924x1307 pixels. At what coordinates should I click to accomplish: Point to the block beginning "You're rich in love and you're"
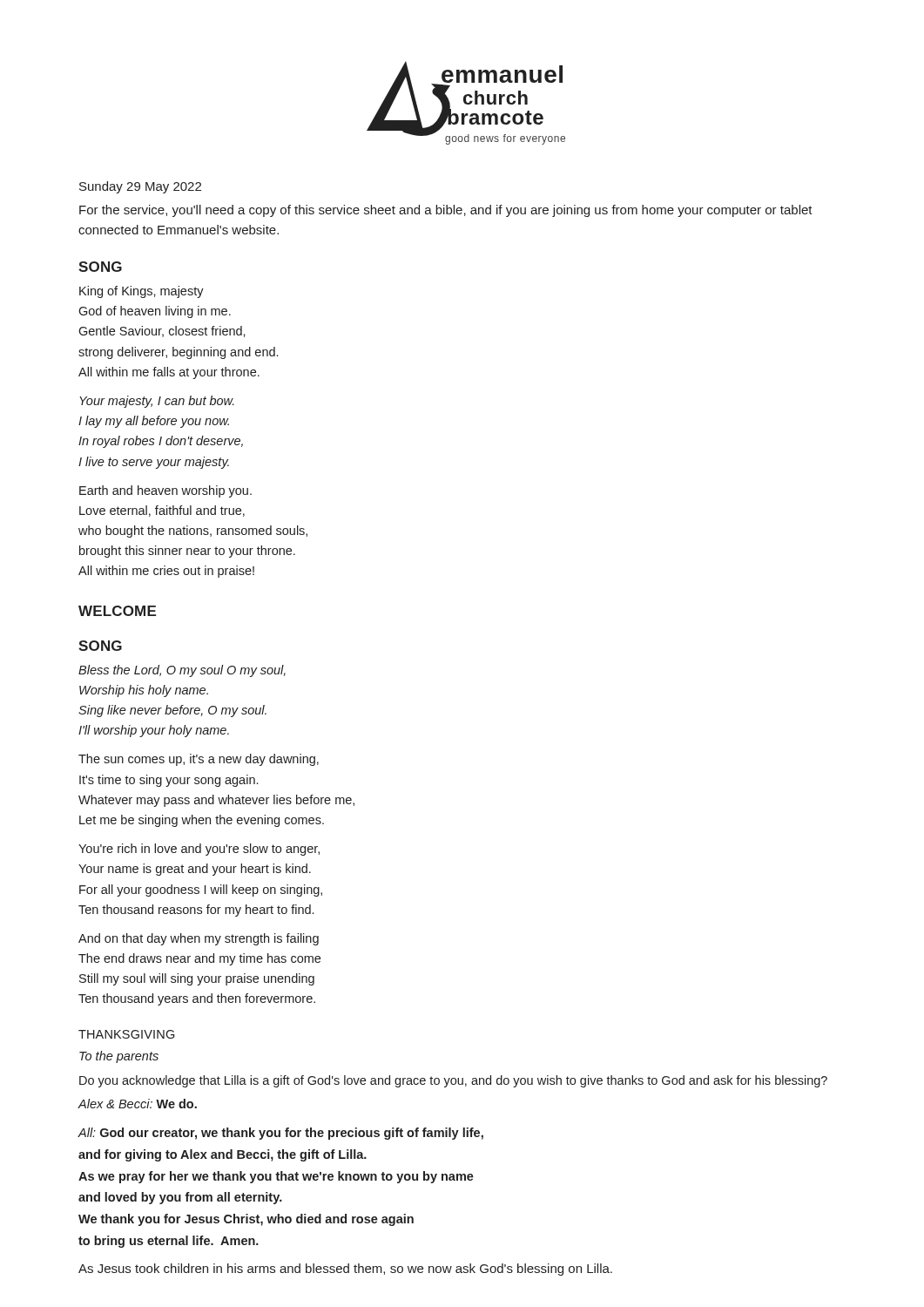point(201,879)
